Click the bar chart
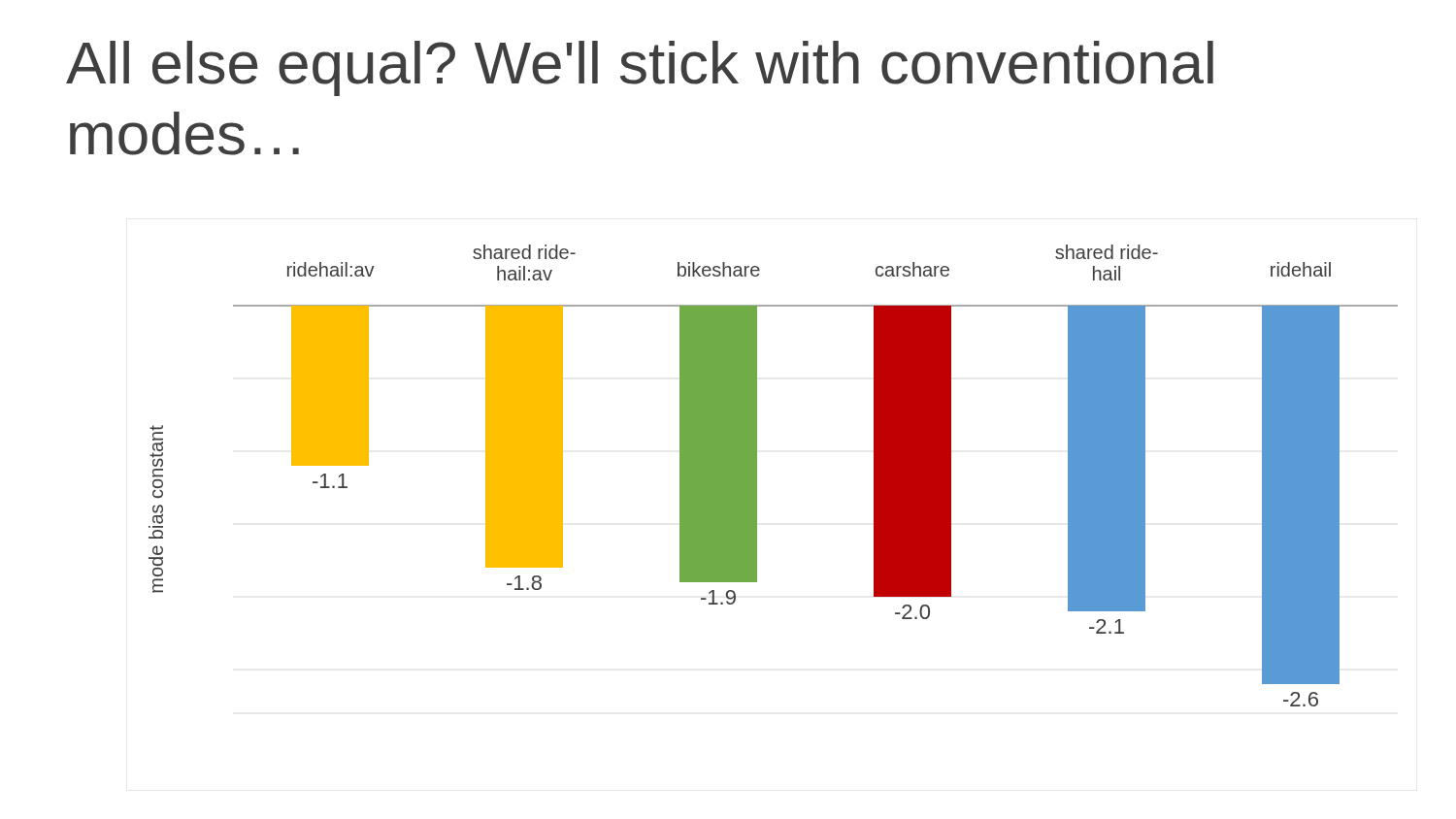This screenshot has width=1456, height=819. pos(772,505)
